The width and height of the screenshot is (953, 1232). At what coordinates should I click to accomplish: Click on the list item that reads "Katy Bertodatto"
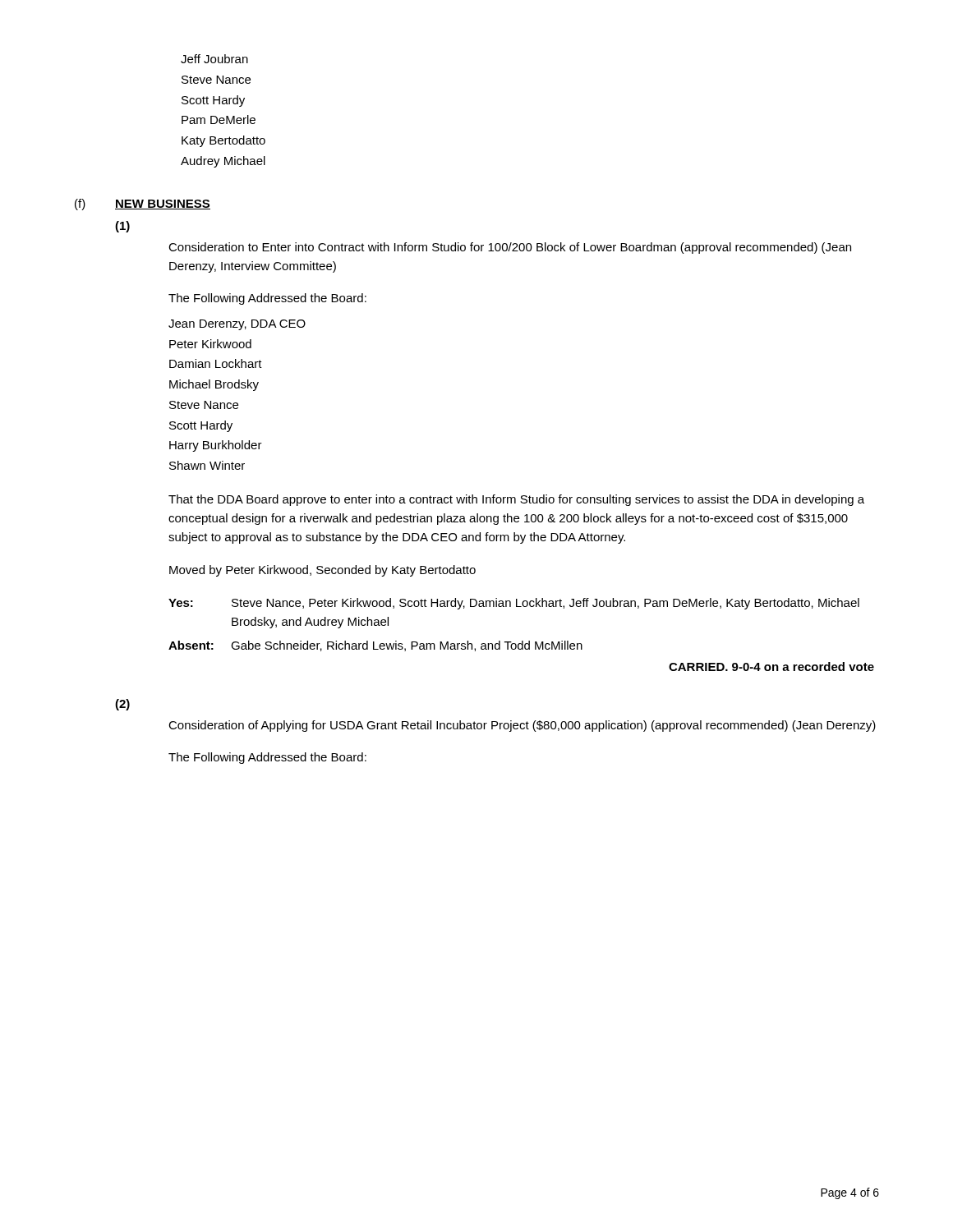pos(223,140)
